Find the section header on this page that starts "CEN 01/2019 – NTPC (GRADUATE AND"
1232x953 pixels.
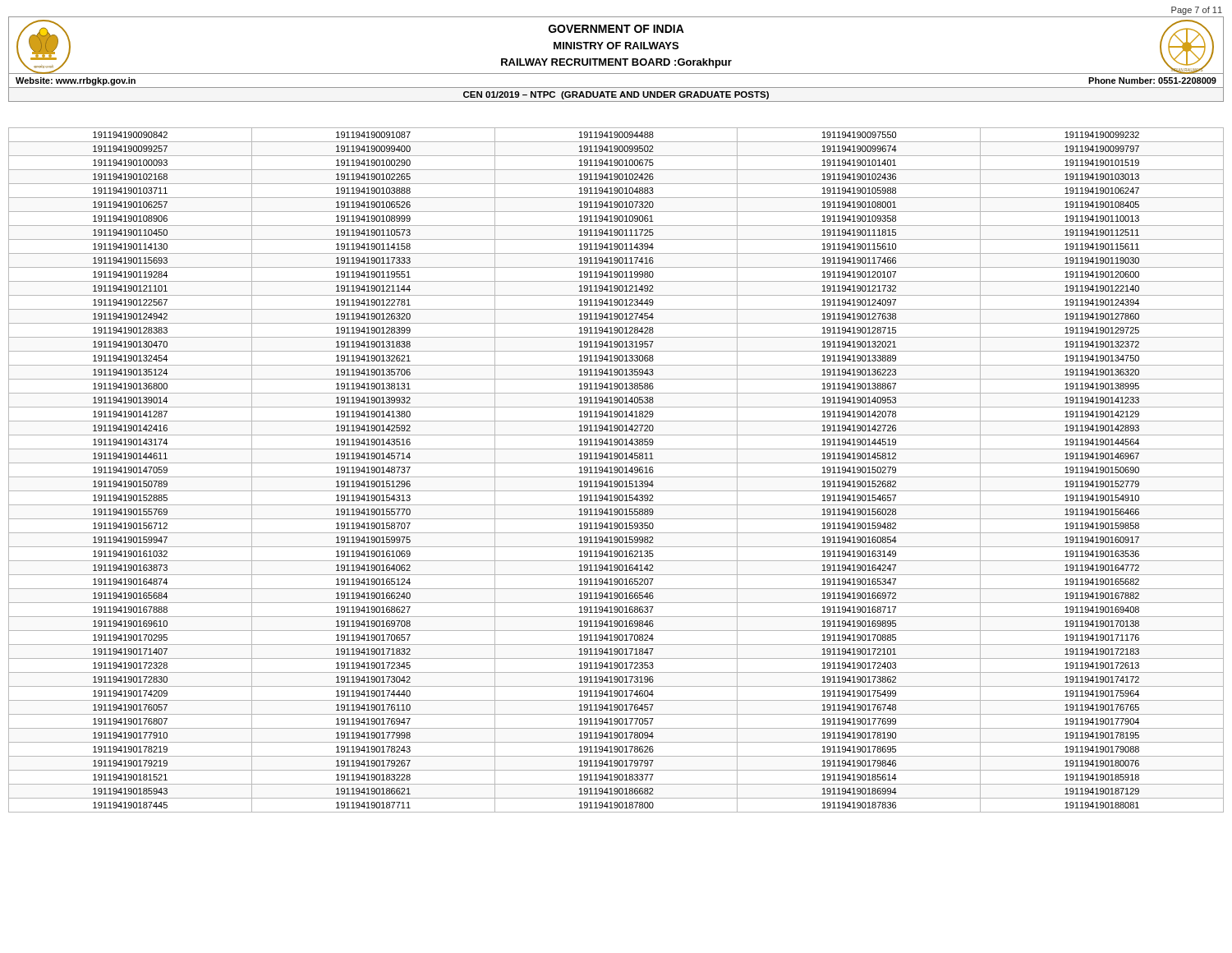point(616,94)
